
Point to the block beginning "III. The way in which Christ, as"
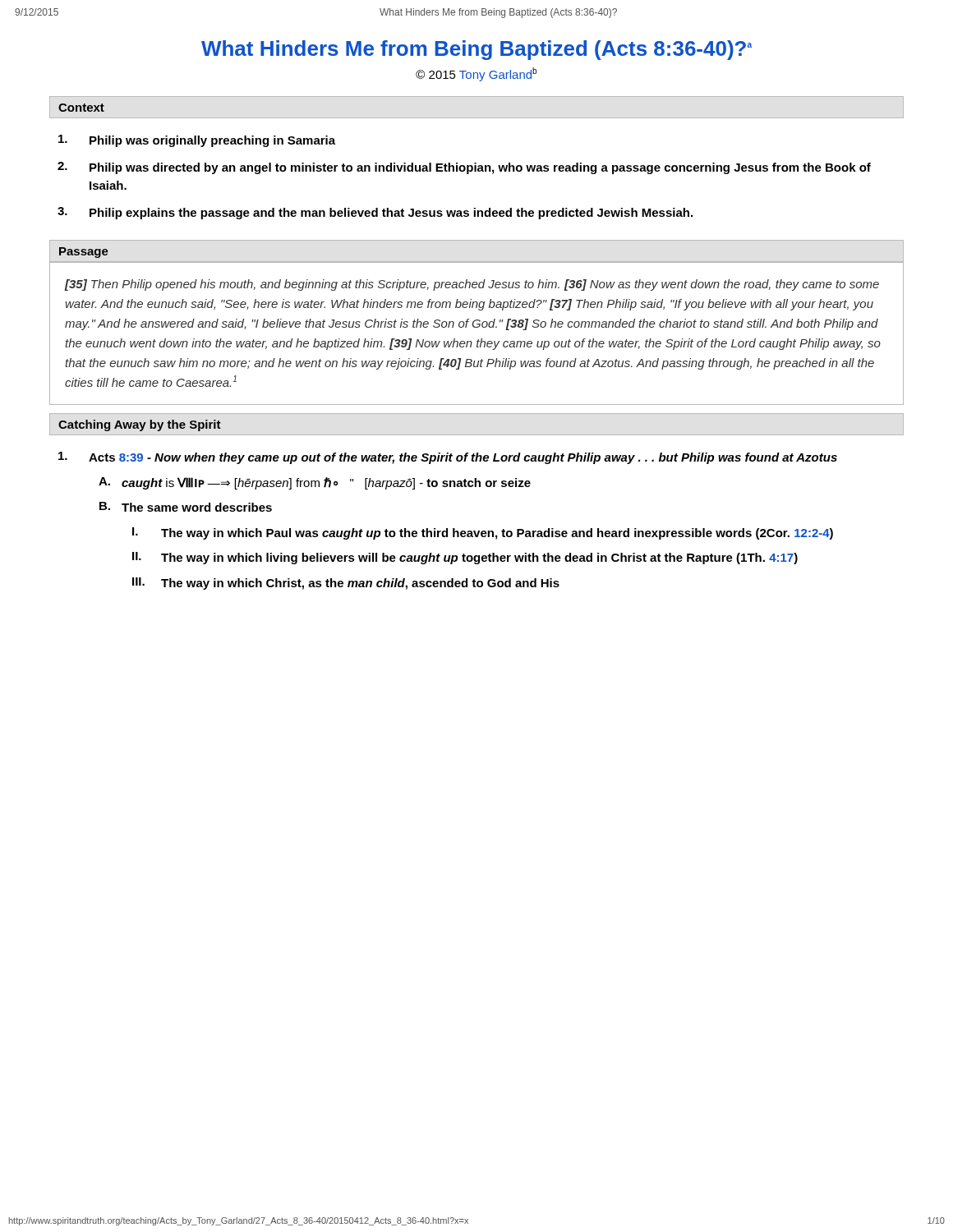tap(346, 583)
